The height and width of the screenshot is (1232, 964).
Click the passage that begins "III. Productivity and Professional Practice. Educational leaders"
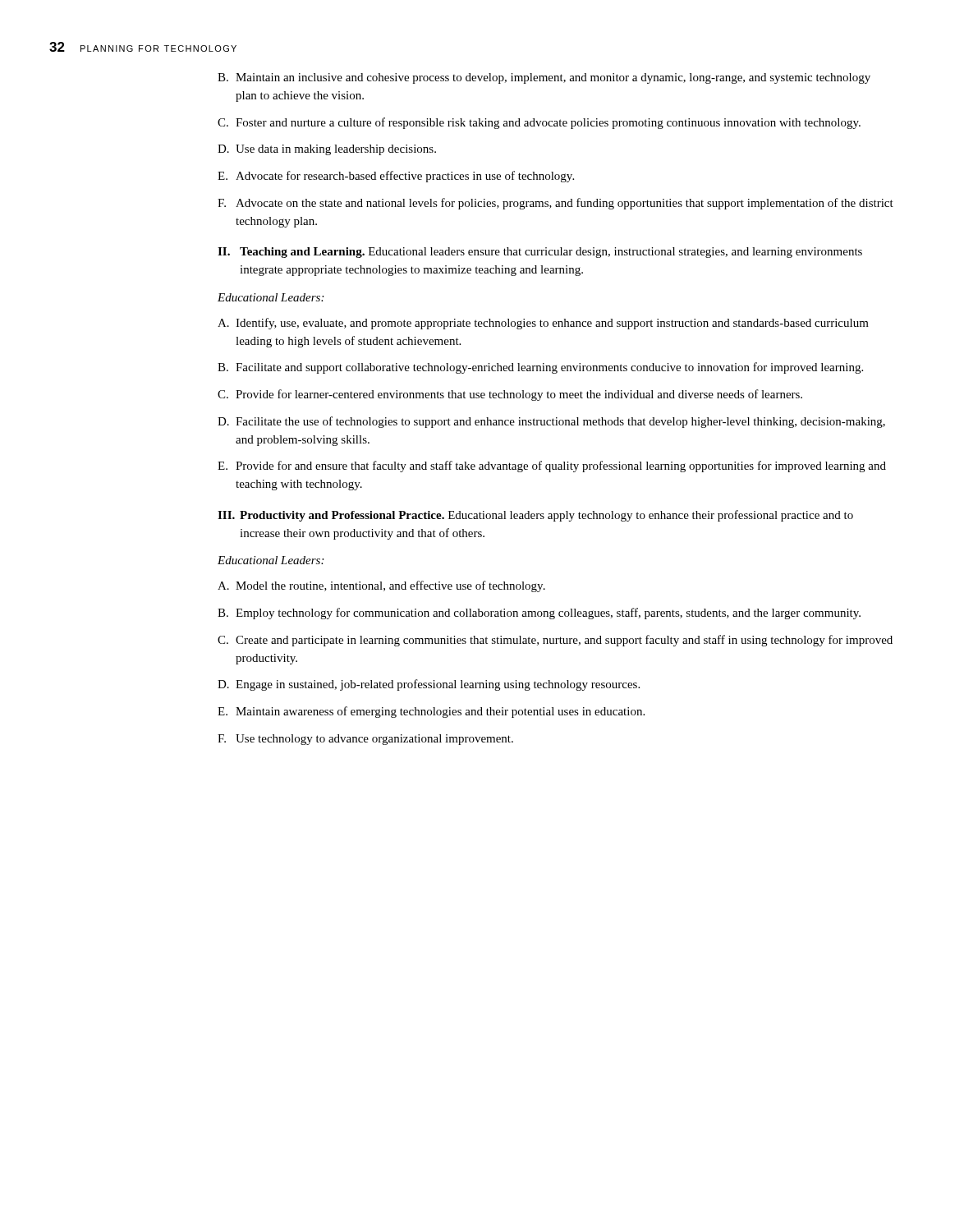pyautogui.click(x=556, y=524)
